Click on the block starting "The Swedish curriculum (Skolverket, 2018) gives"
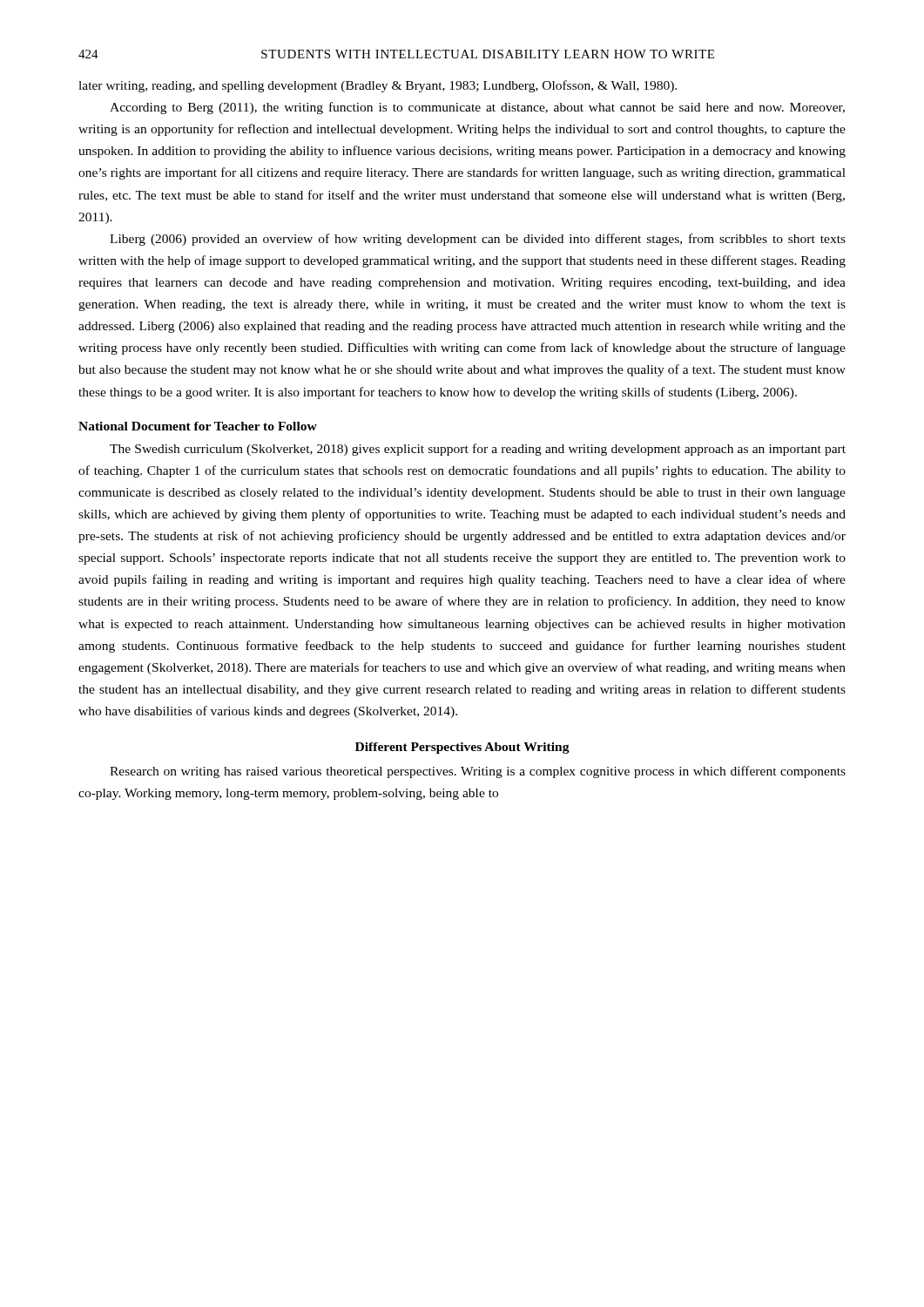Image resolution: width=924 pixels, height=1307 pixels. (462, 579)
